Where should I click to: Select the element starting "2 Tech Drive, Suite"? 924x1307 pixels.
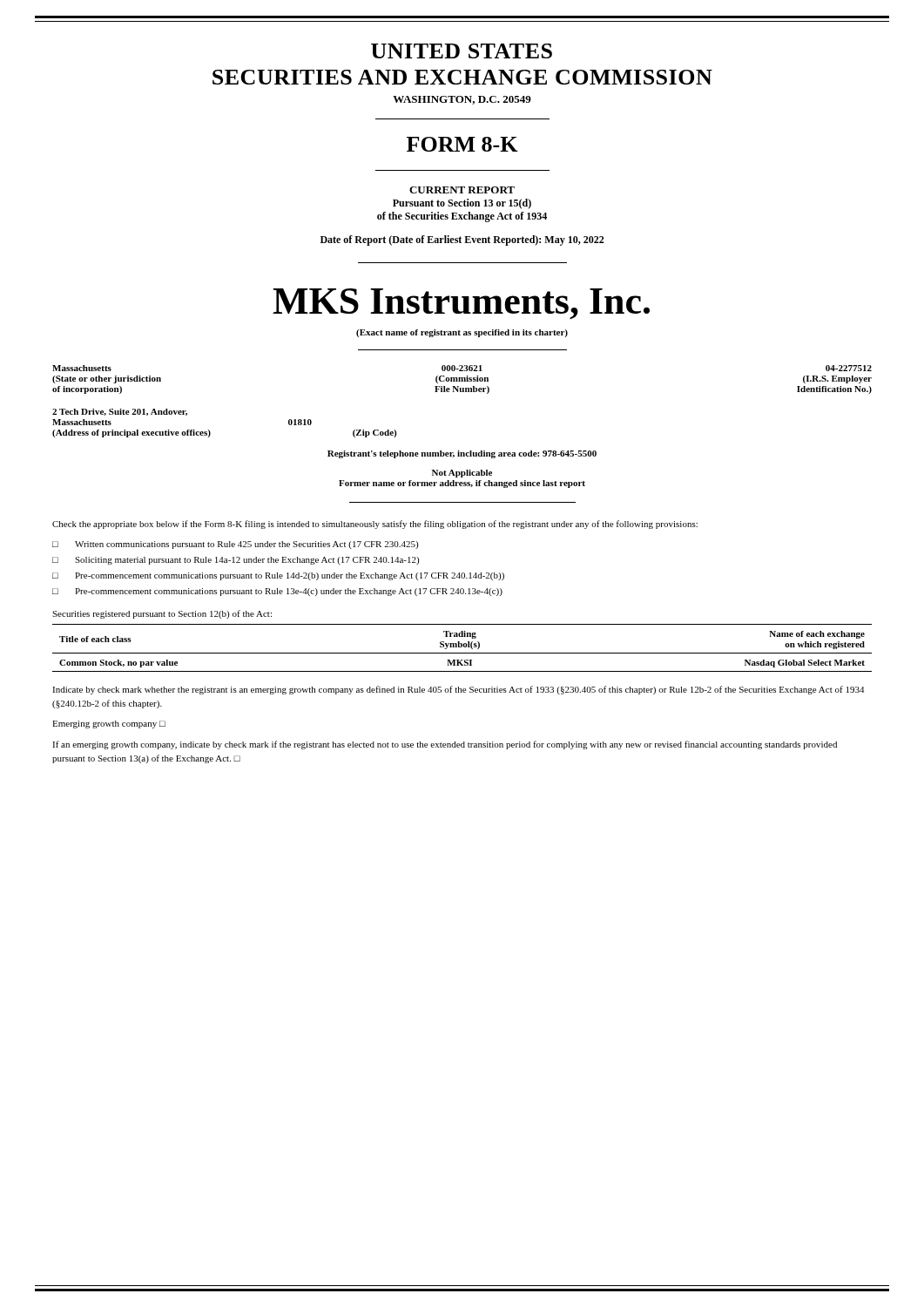pyautogui.click(x=120, y=412)
